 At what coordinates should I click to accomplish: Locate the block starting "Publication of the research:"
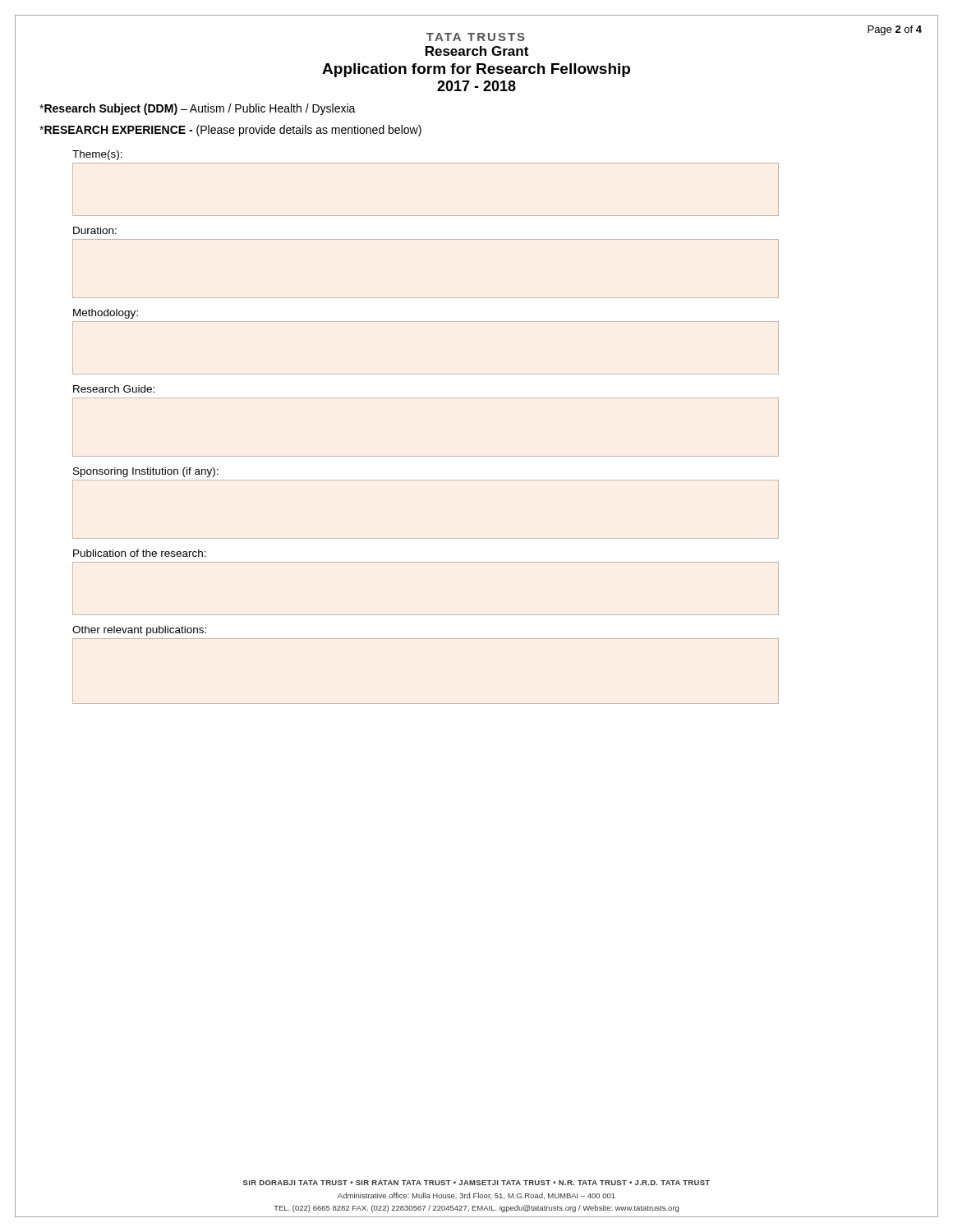(140, 553)
